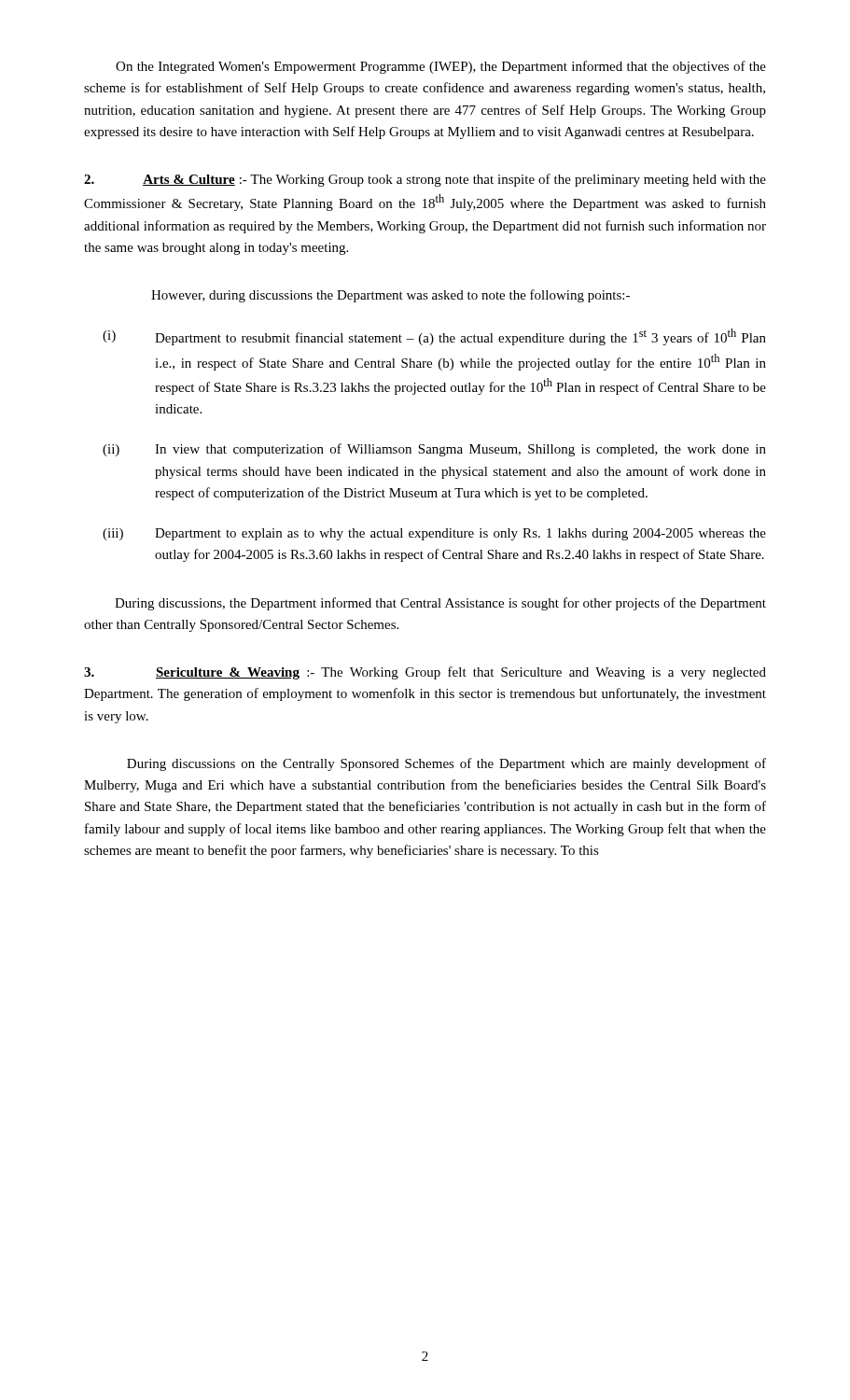Select the passage starting "During discussions, the Department informed"
This screenshot has height=1400, width=850.
(x=425, y=613)
